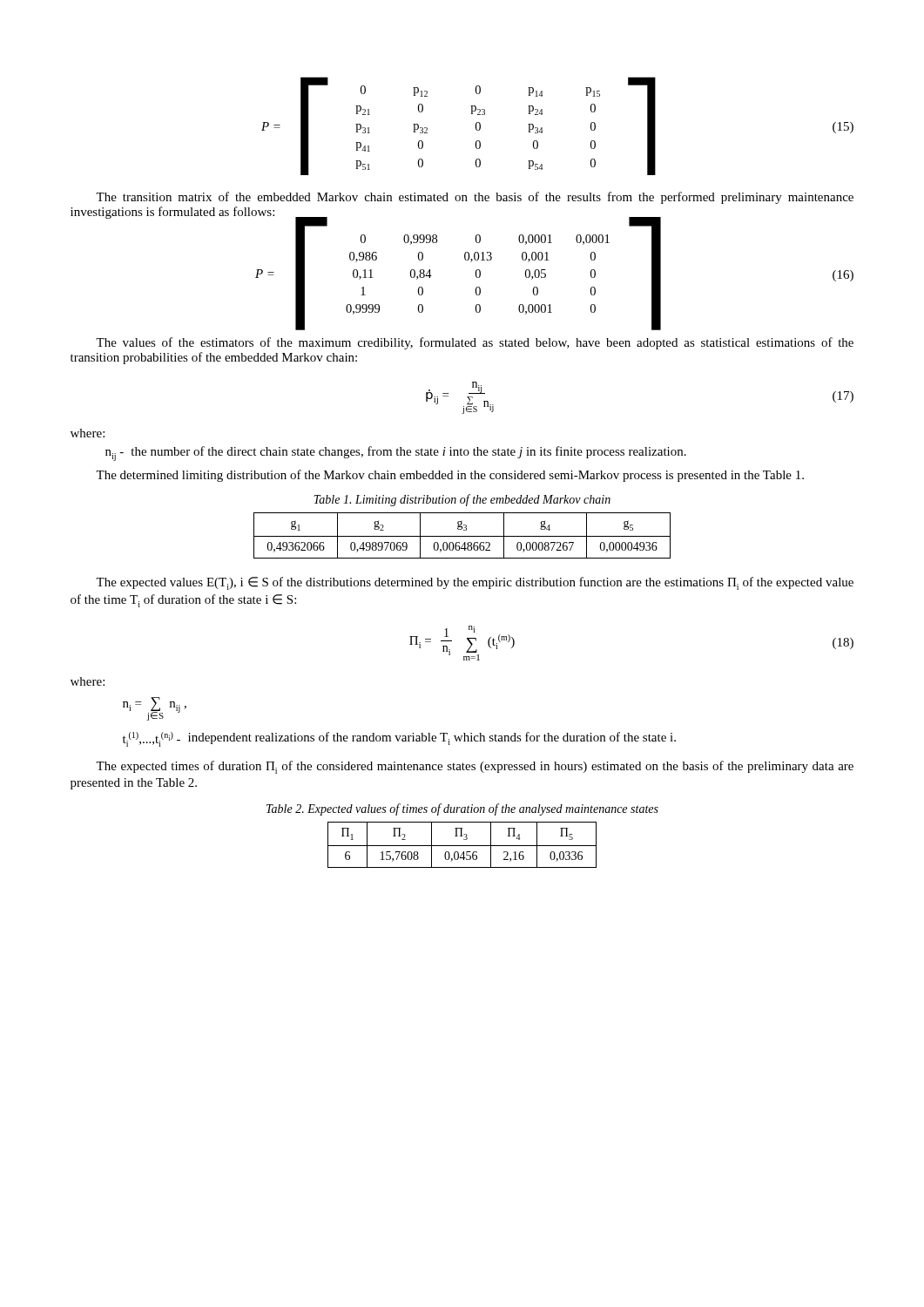Click on the table containing "g 5"
The width and height of the screenshot is (924, 1307).
click(462, 536)
